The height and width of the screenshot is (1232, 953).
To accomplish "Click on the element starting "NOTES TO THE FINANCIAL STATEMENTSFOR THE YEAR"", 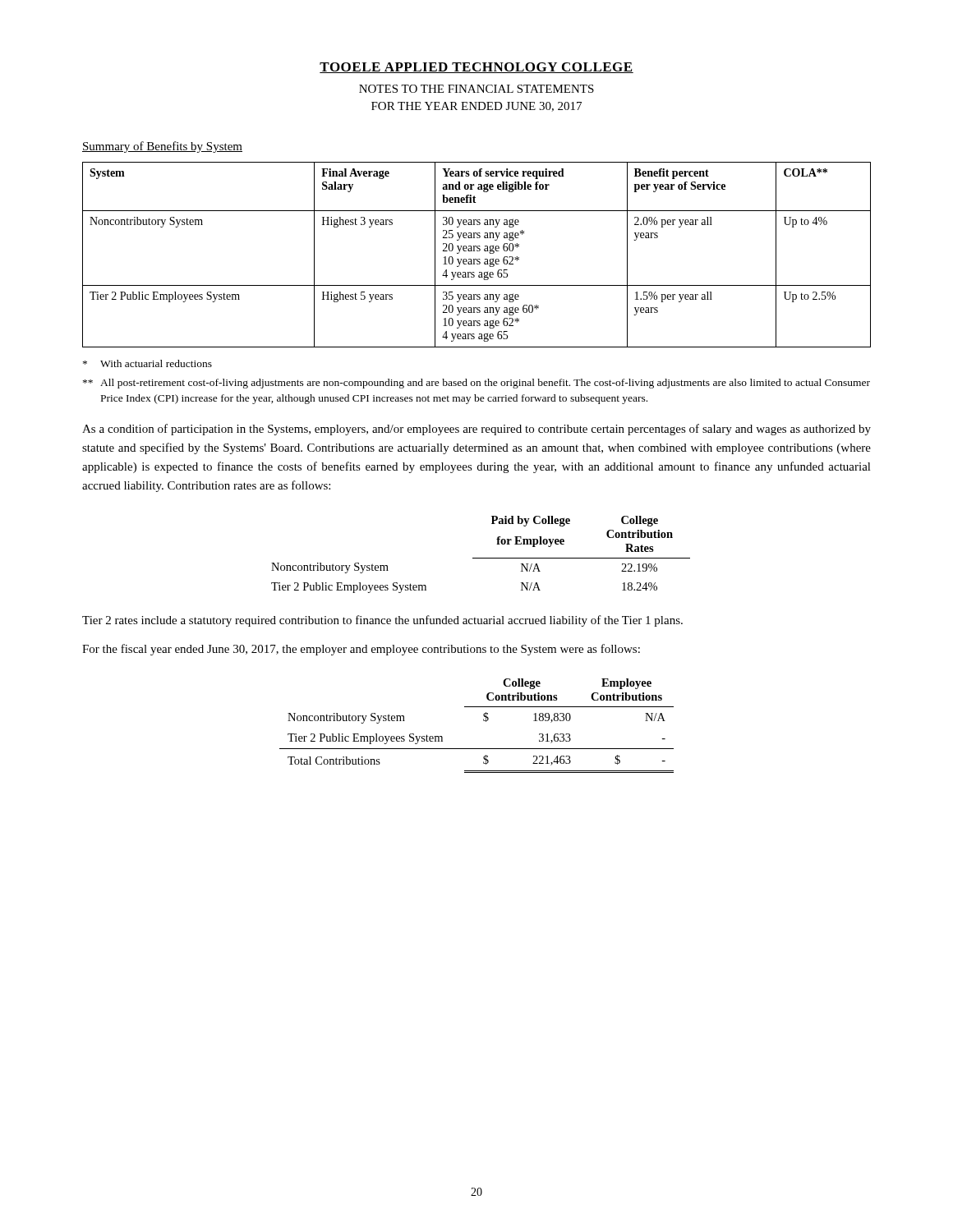I will [x=476, y=98].
